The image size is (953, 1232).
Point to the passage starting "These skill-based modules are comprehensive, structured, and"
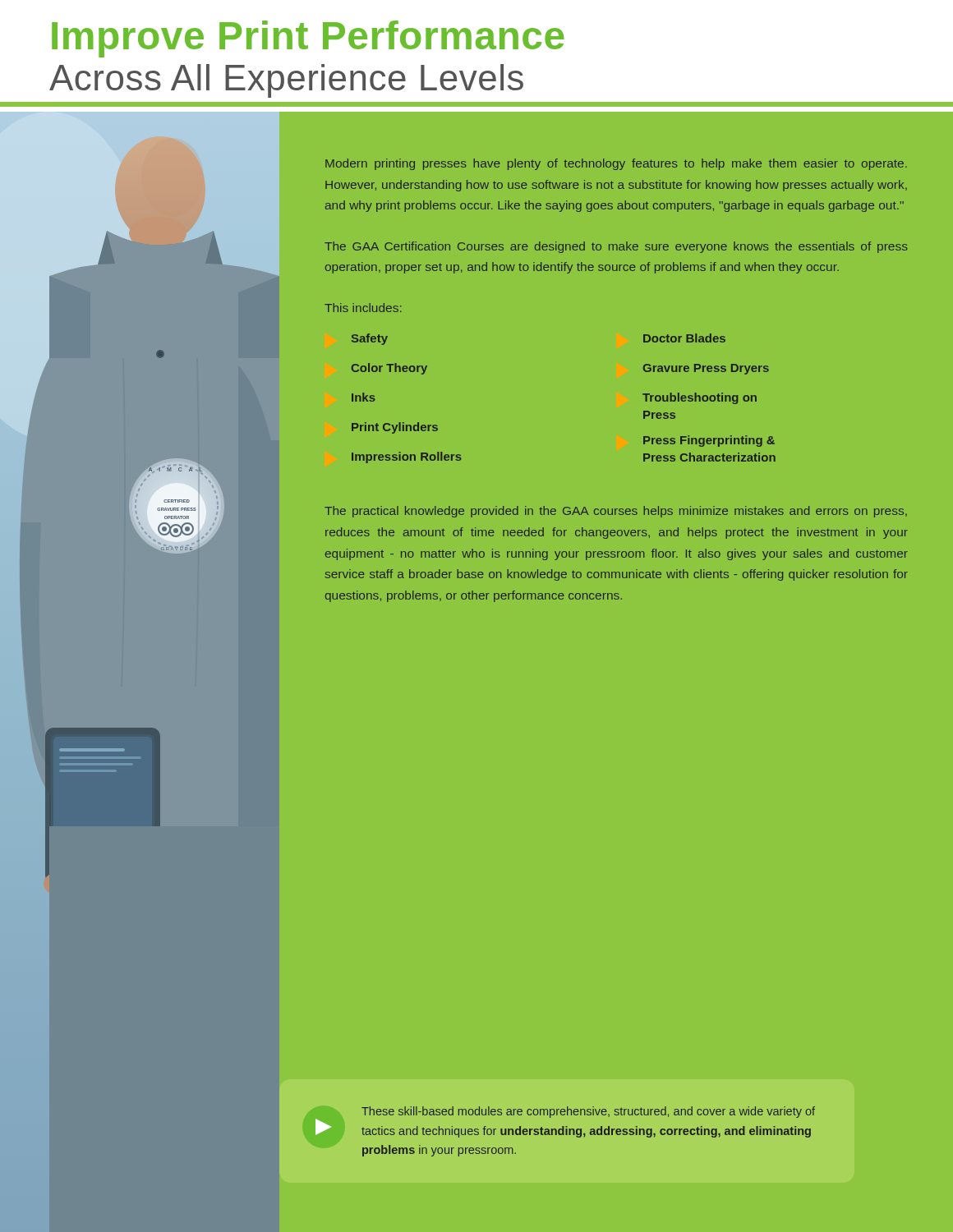tap(564, 1131)
